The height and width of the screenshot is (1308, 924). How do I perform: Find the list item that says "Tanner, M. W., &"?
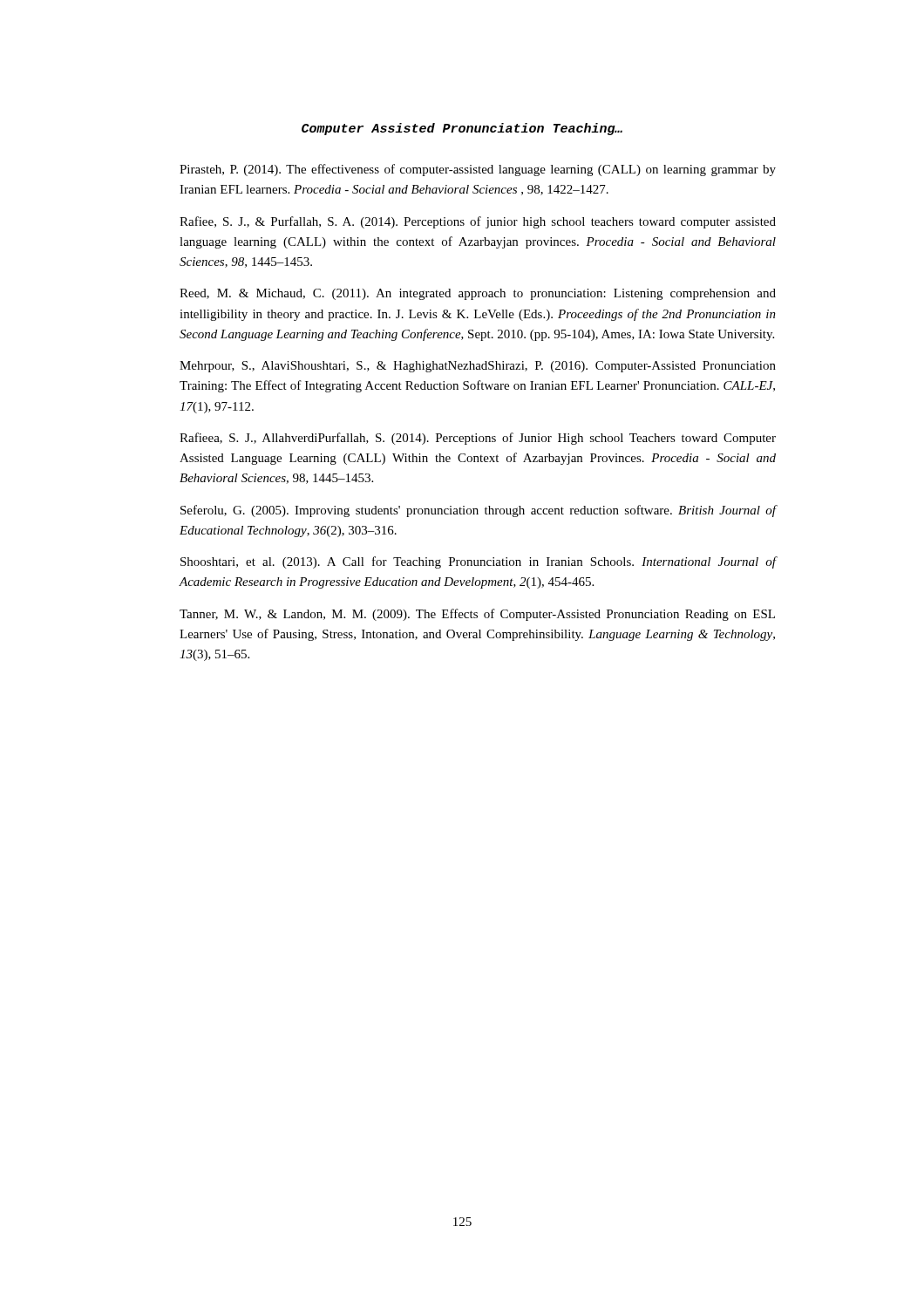[x=462, y=634]
